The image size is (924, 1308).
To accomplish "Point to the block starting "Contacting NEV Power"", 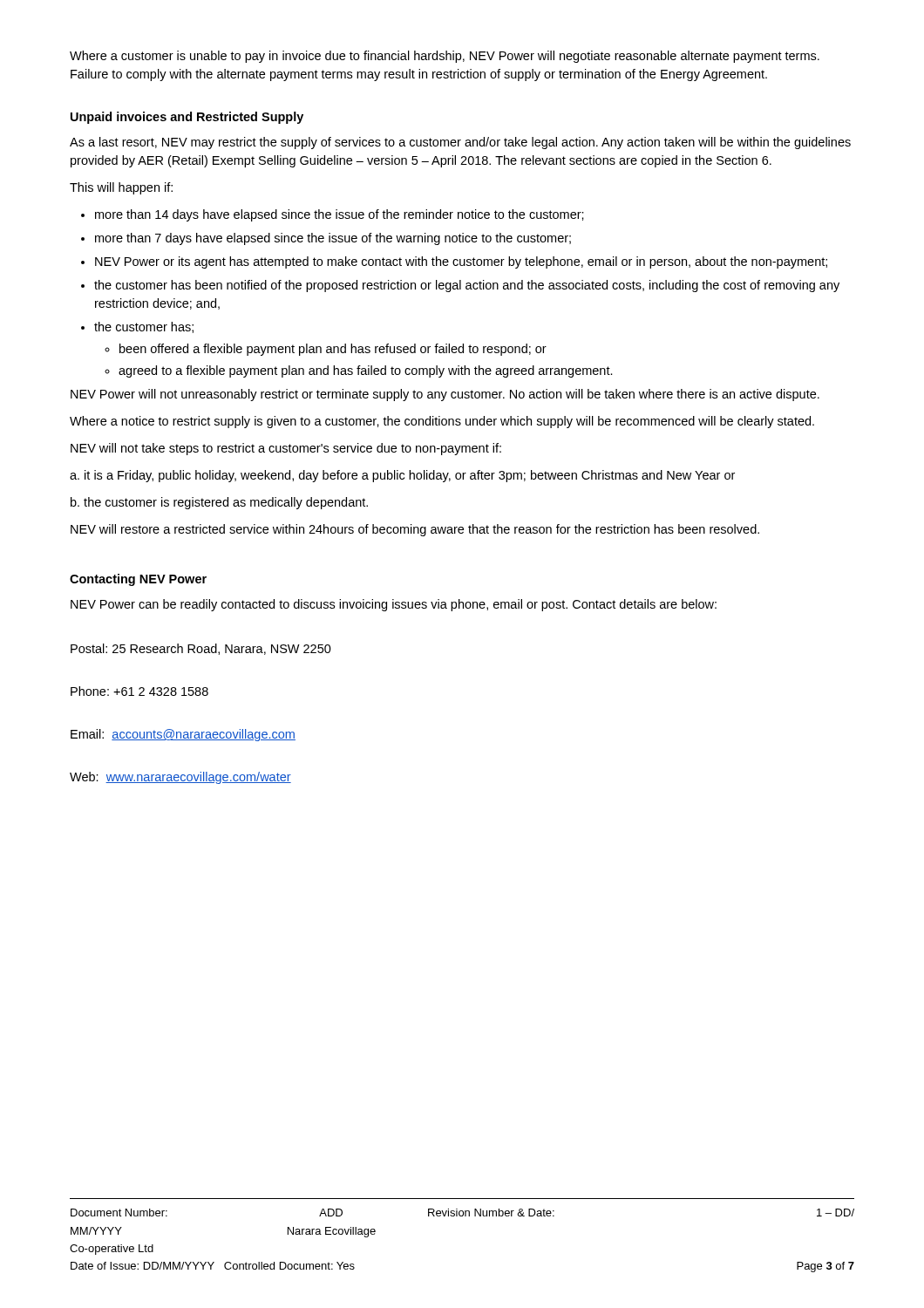I will point(138,579).
